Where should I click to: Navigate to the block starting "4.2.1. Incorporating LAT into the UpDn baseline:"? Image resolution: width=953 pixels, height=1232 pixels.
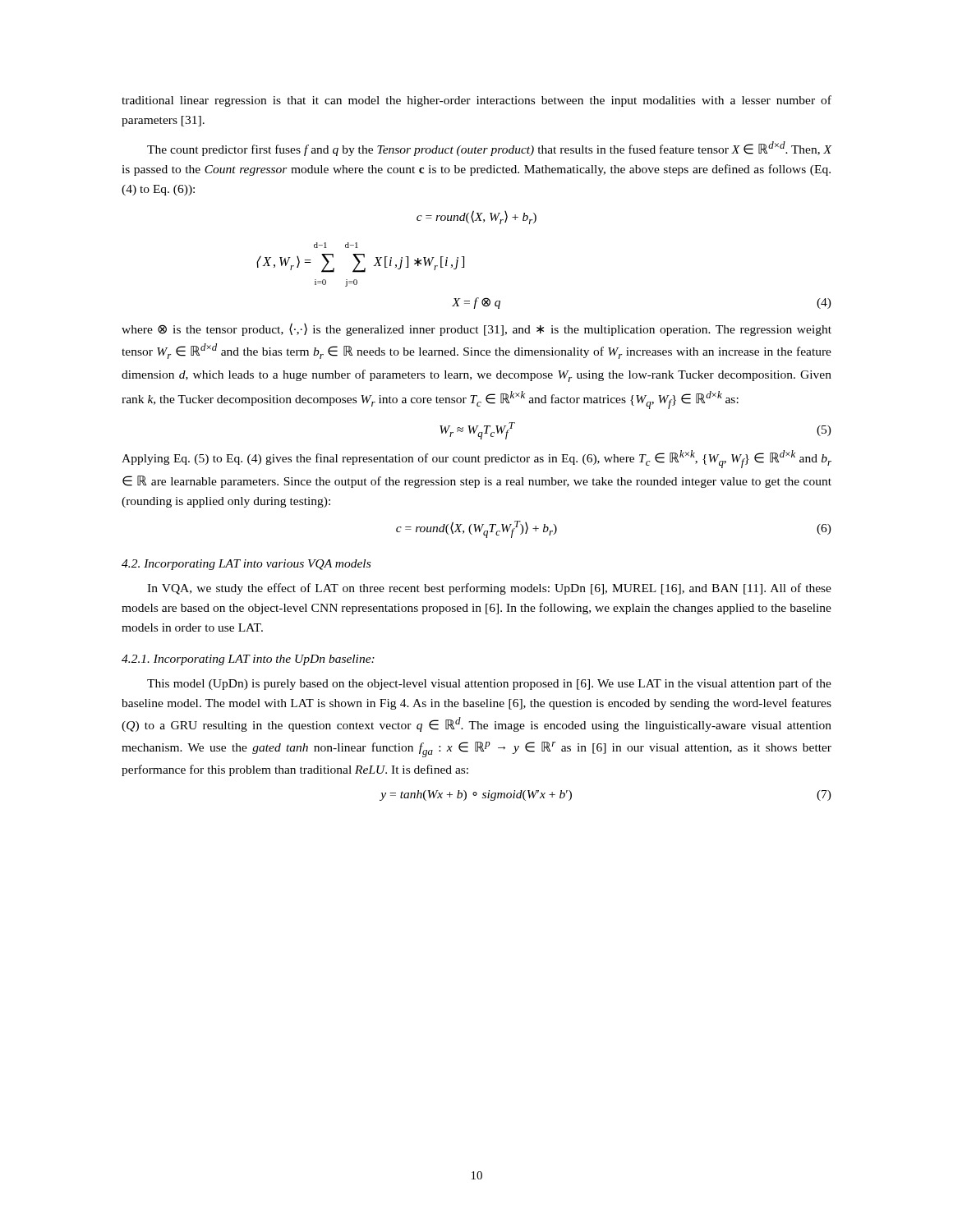tap(248, 660)
